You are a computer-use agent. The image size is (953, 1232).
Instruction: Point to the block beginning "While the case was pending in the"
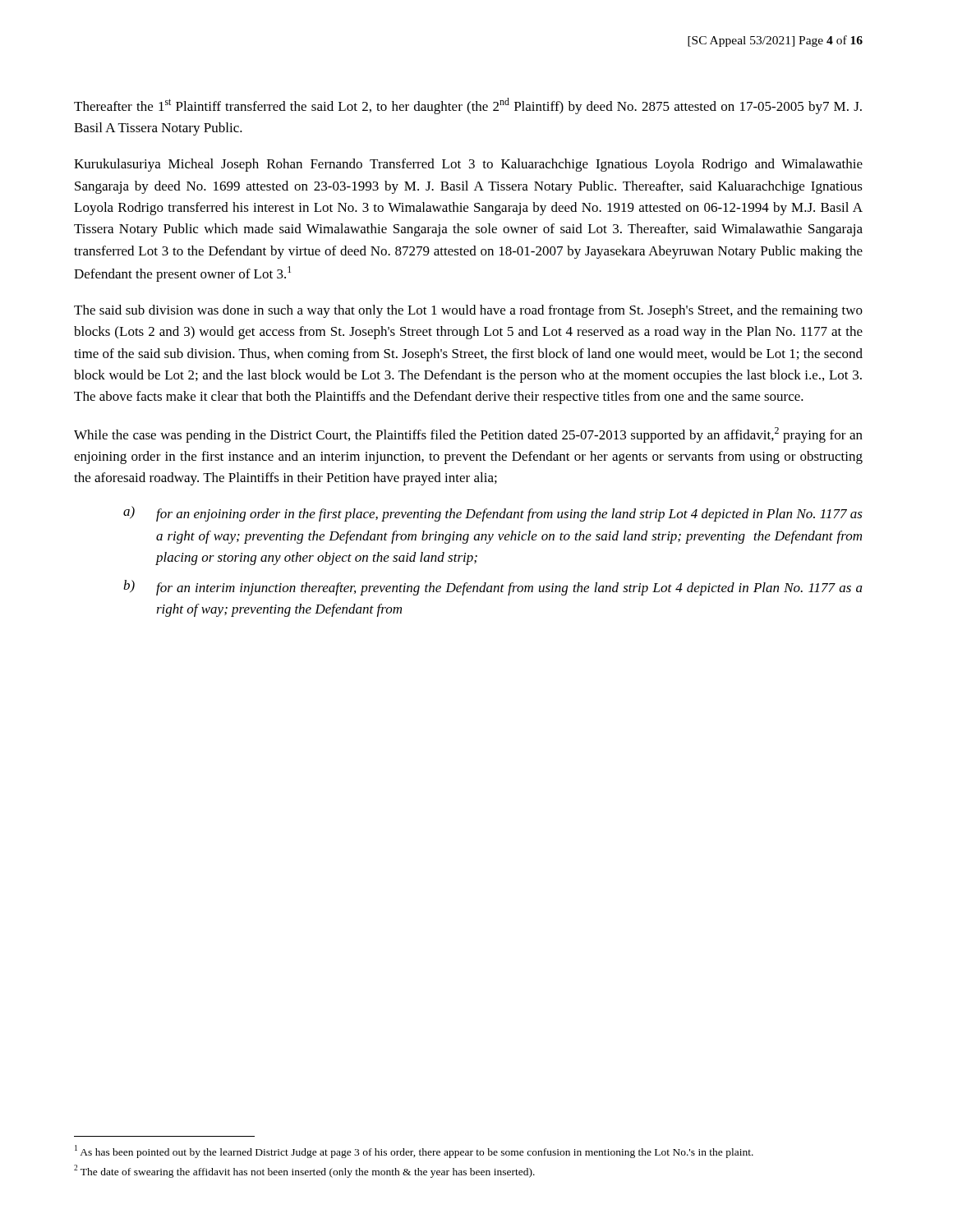pyautogui.click(x=468, y=455)
